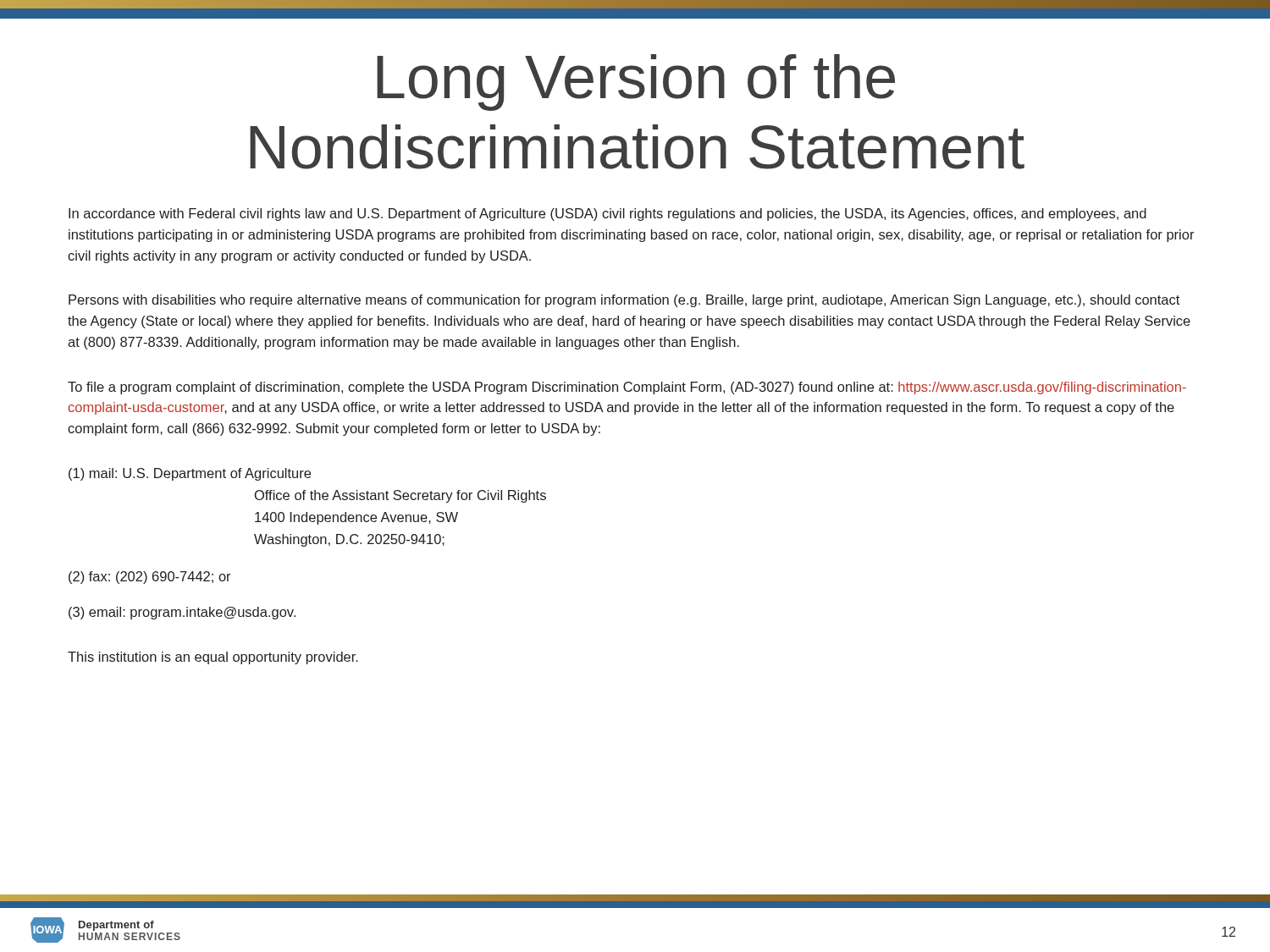Viewport: 1270px width, 952px height.
Task: Click where it says "(2) fax: (202) 690-7442; or"
Action: (x=149, y=576)
